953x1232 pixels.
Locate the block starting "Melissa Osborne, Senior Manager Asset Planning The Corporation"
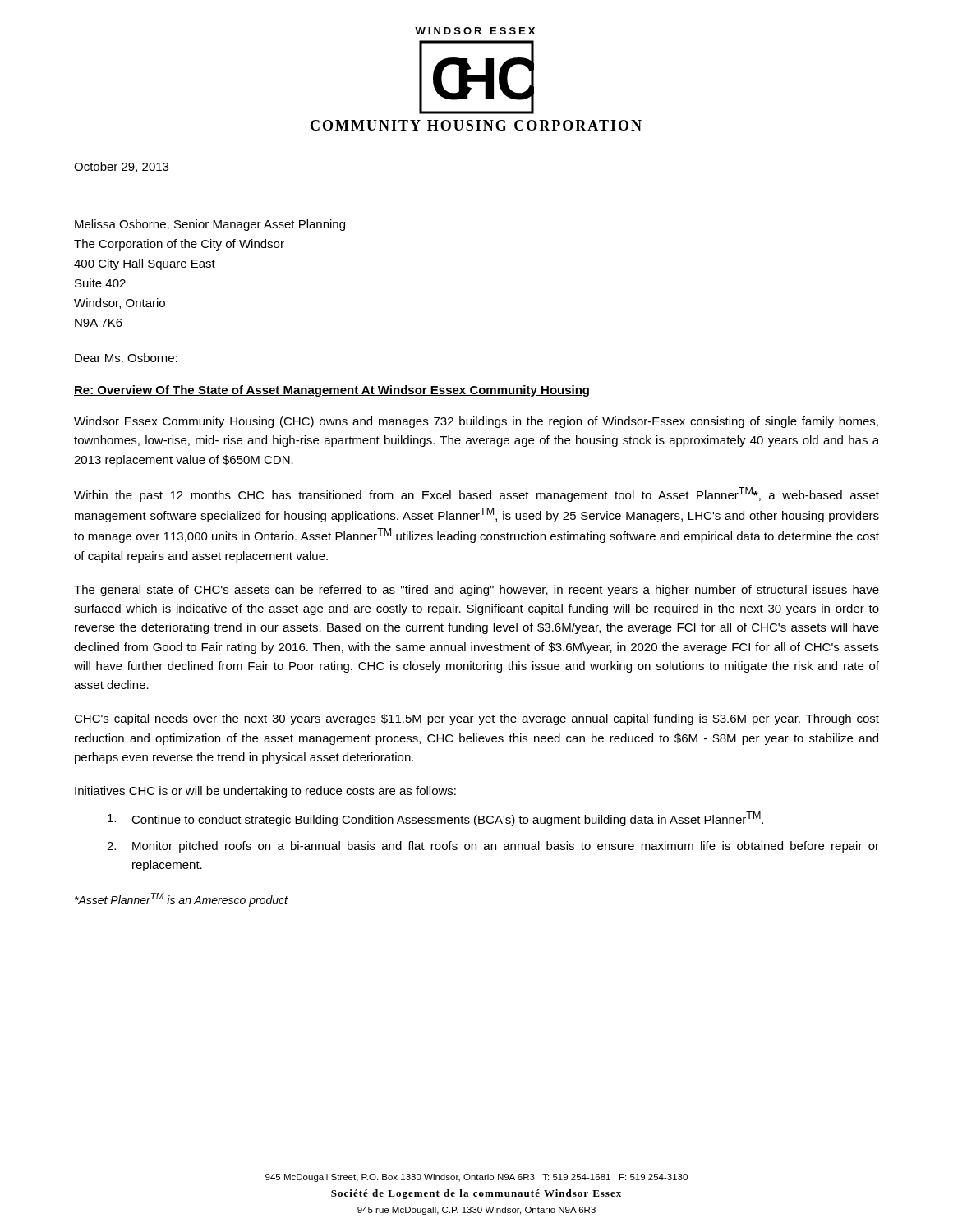click(210, 273)
